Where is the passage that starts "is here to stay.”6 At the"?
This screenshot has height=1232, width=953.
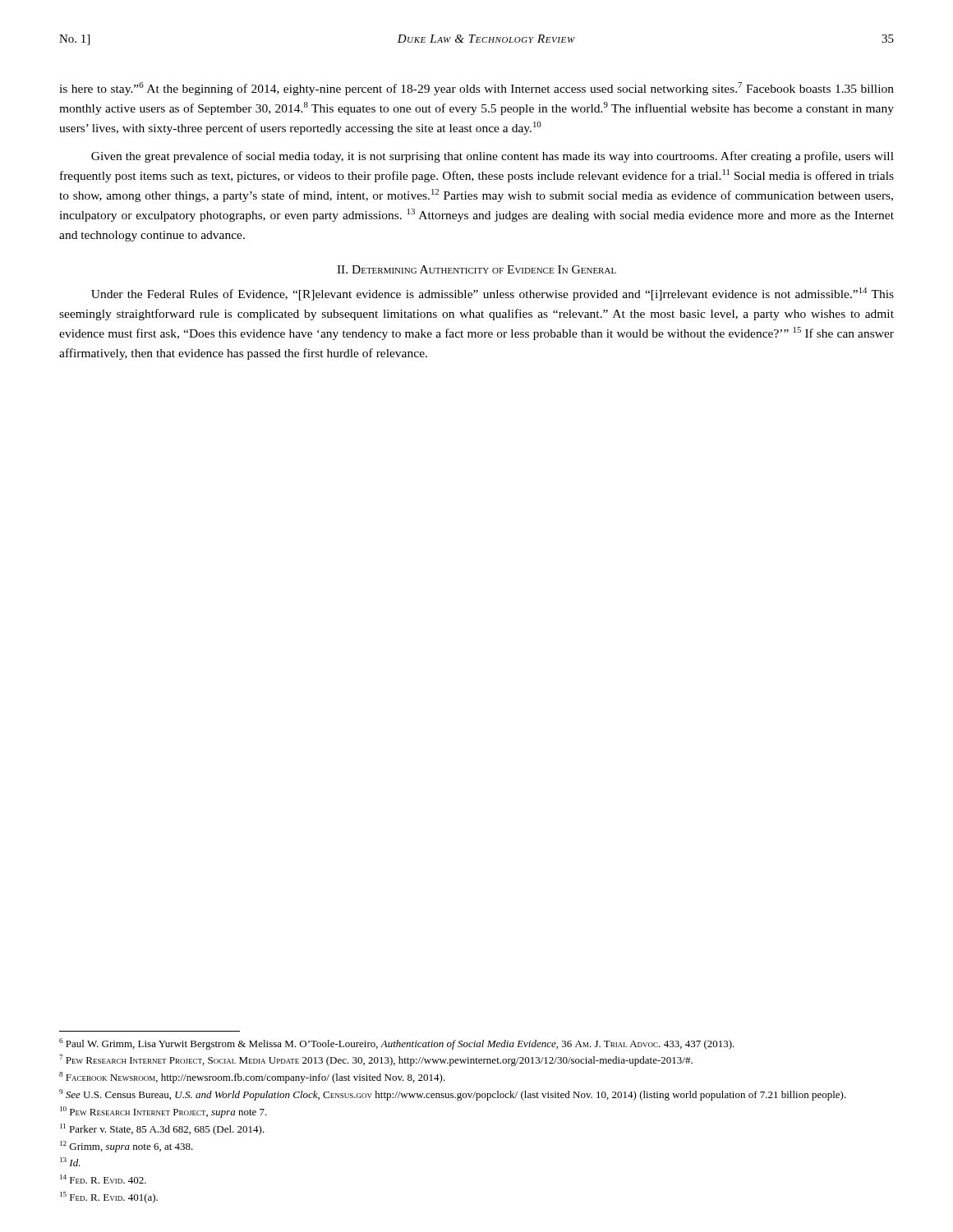click(476, 107)
